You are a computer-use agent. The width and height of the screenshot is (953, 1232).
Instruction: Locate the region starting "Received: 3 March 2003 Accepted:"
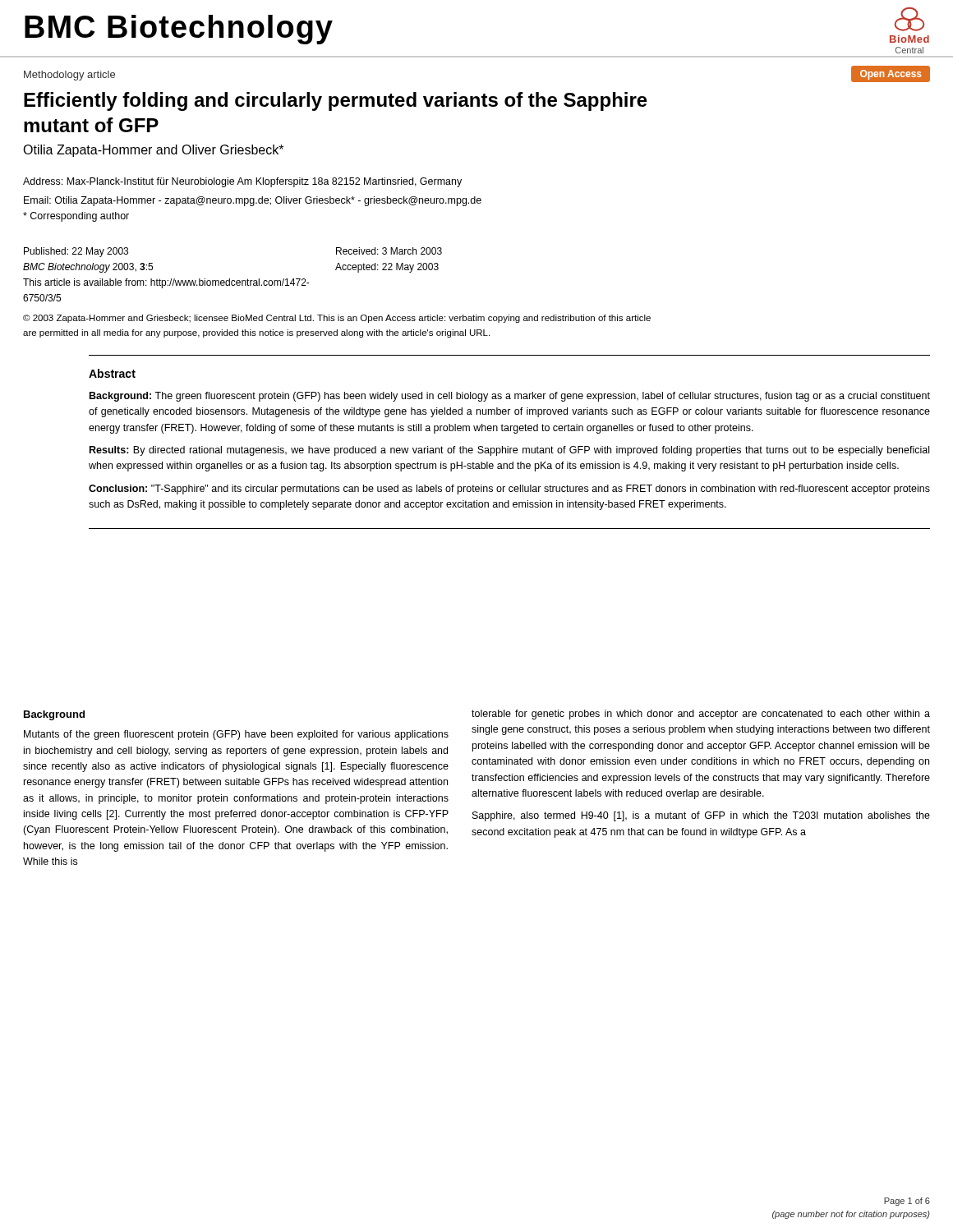coord(389,259)
